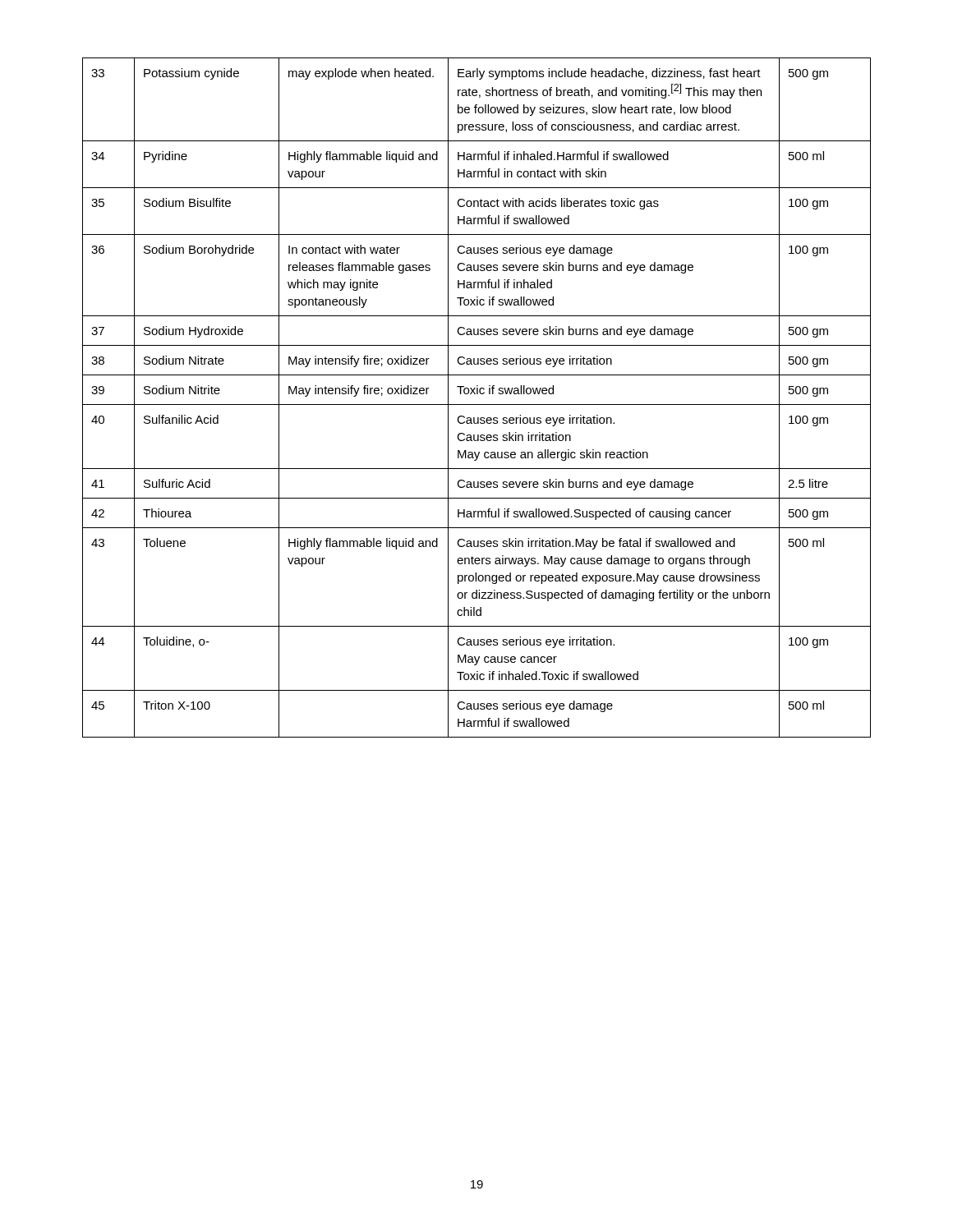
Task: Find a table
Action: click(476, 398)
